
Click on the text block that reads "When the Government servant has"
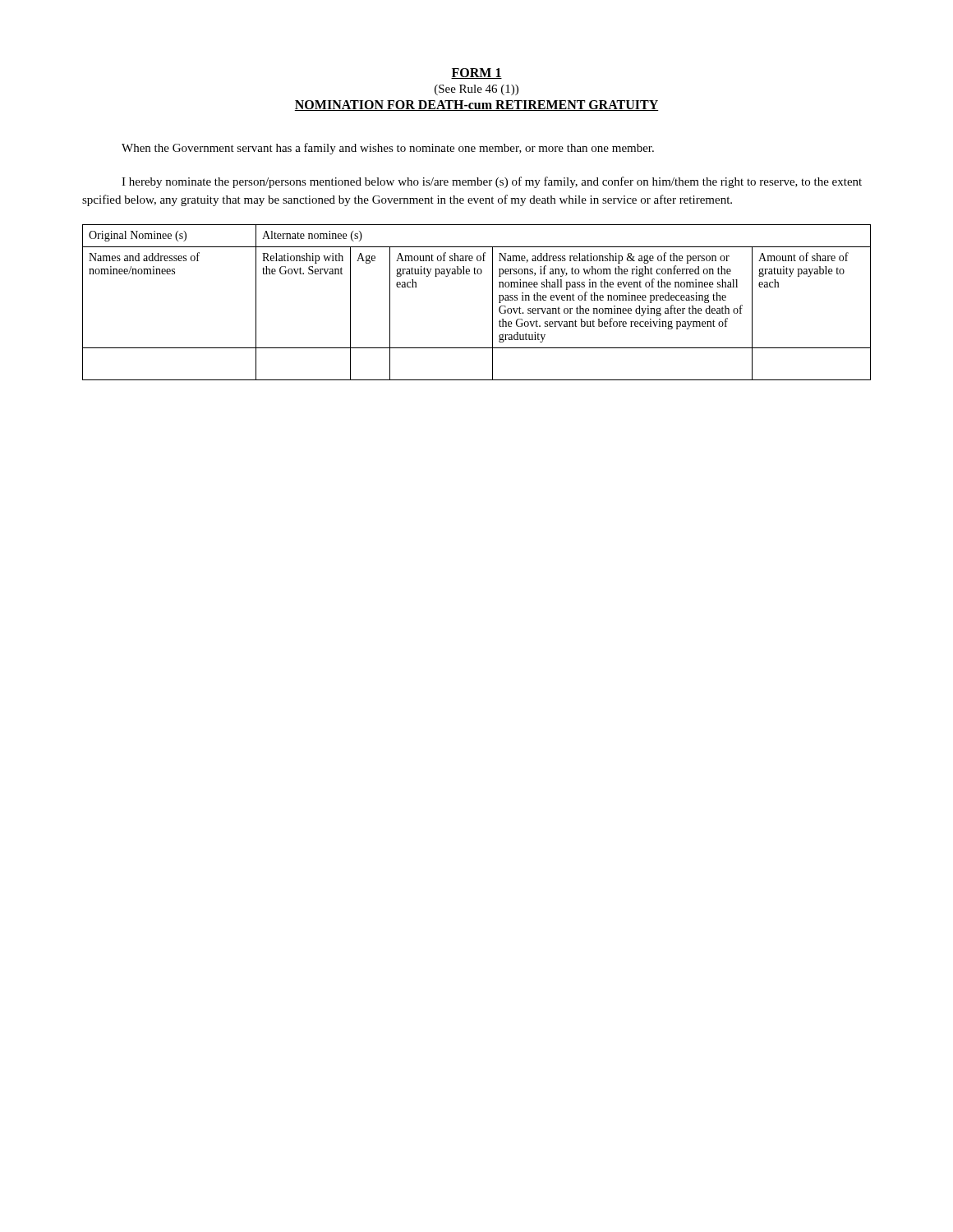388,148
